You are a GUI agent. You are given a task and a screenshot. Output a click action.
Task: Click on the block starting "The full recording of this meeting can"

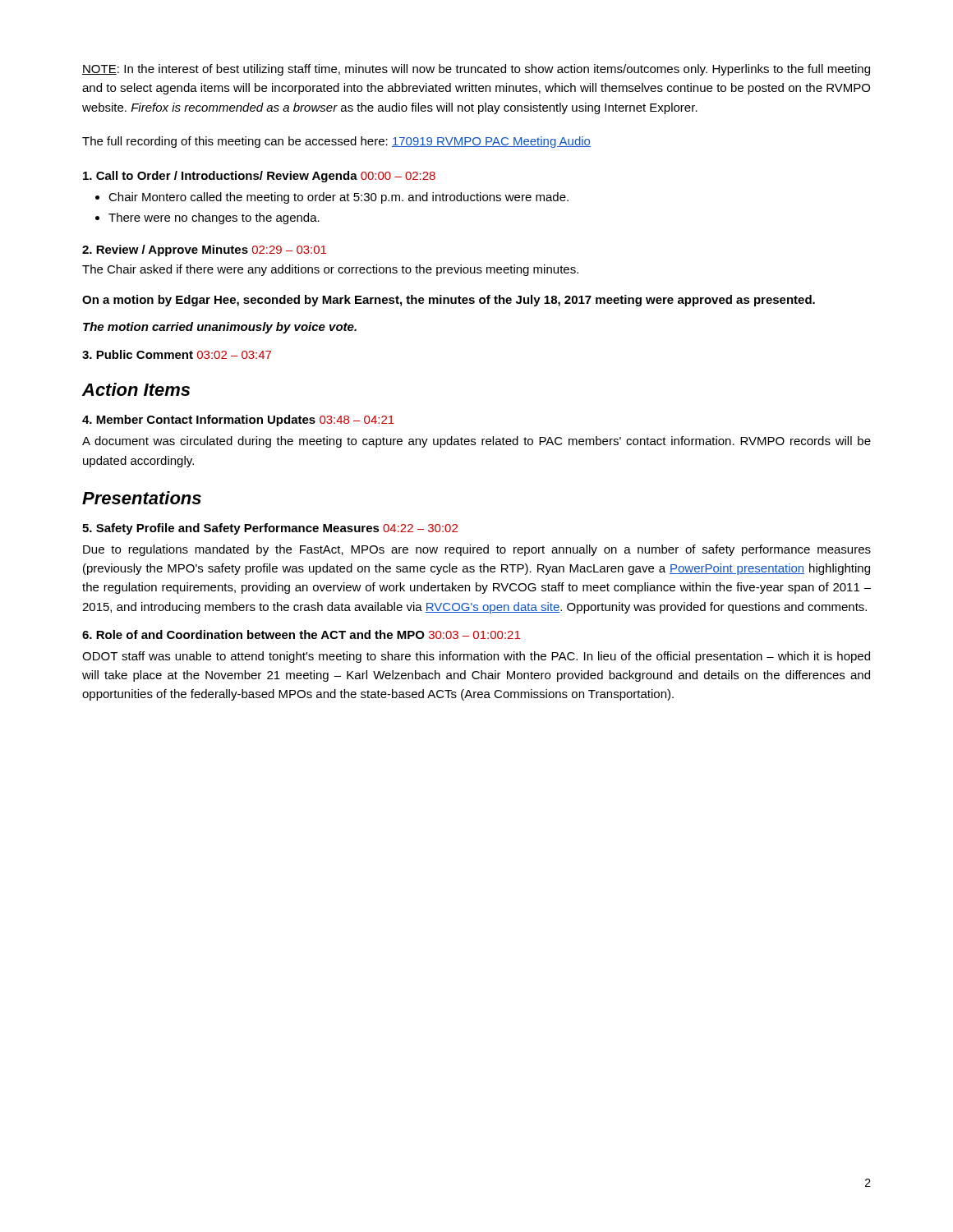tap(336, 141)
